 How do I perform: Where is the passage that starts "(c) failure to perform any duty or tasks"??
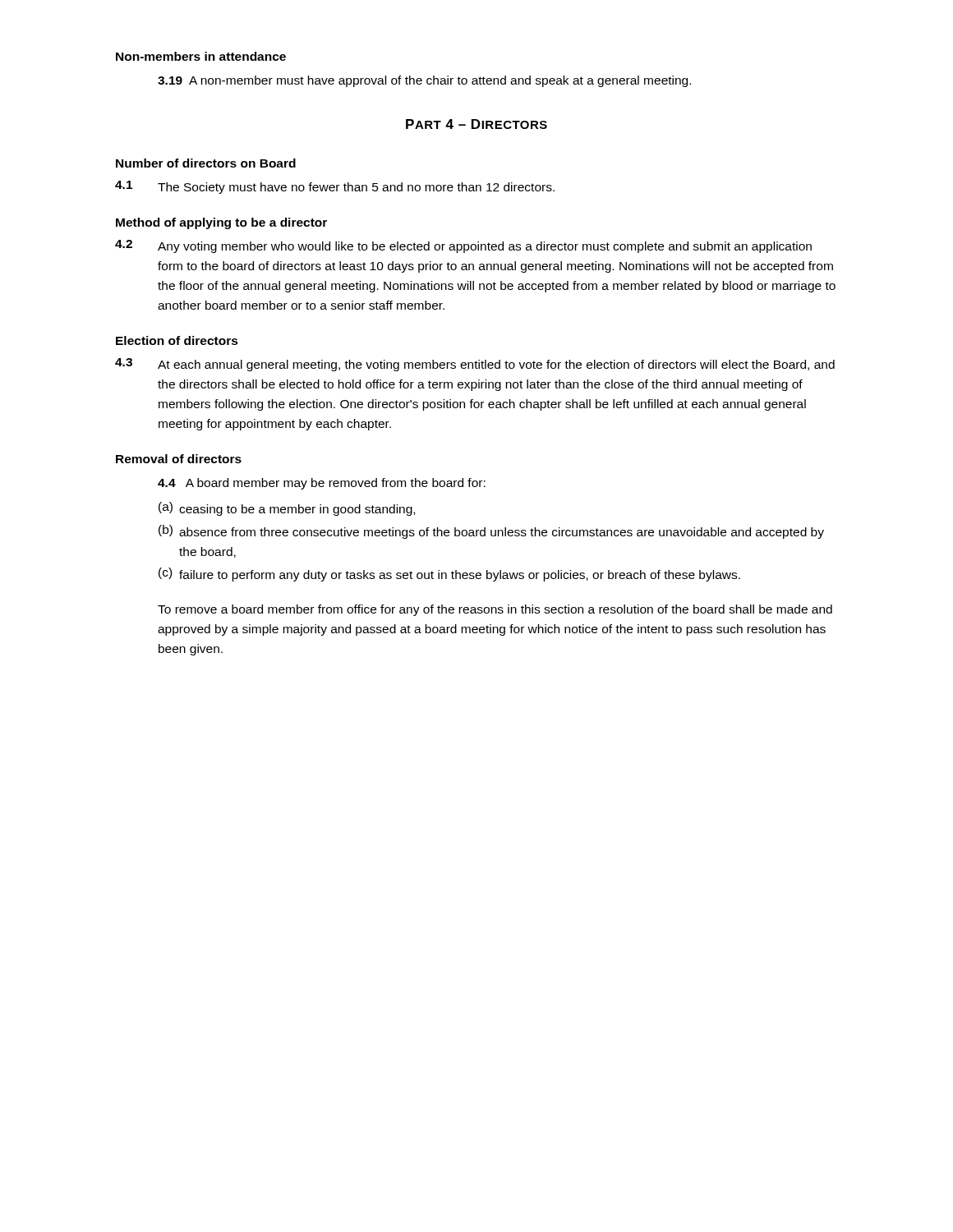coord(498,575)
